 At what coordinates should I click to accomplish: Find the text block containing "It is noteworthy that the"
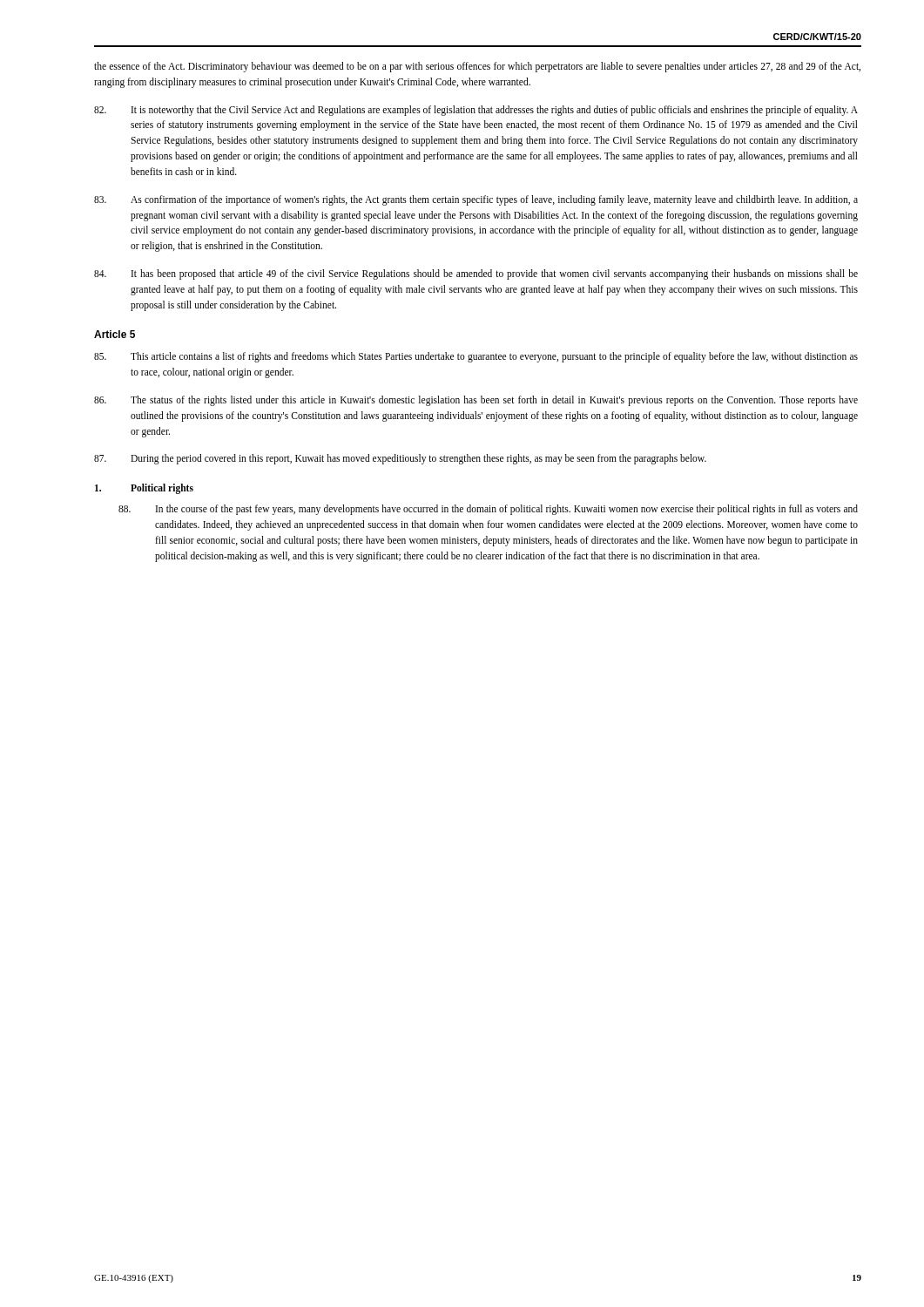pyautogui.click(x=476, y=141)
